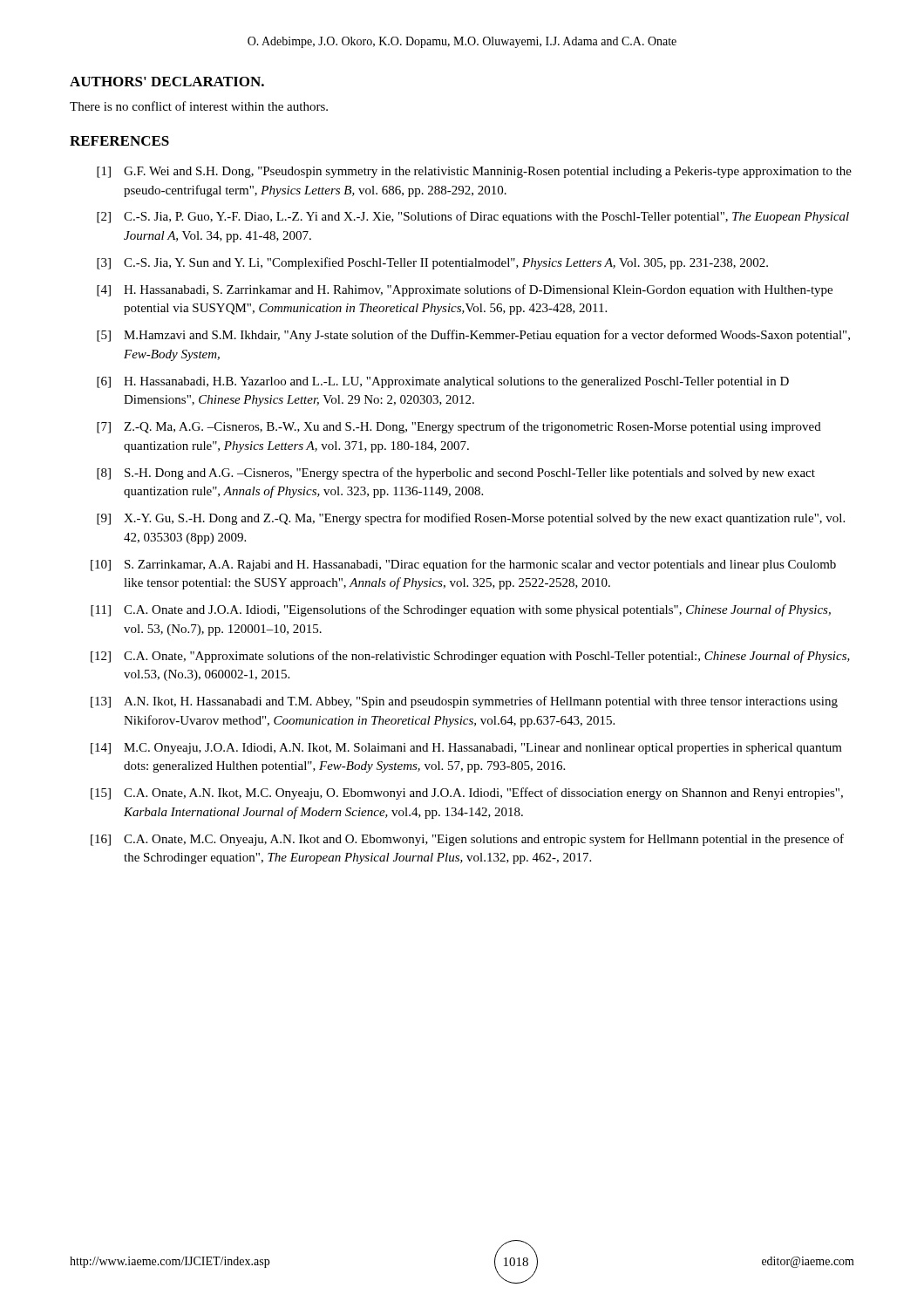This screenshot has height=1308, width=924.
Task: Where is the passage that starts "[7] Z.-Q. Ma, A.G. –Cisneros, B.-W., Xu and"?
Action: (x=462, y=437)
